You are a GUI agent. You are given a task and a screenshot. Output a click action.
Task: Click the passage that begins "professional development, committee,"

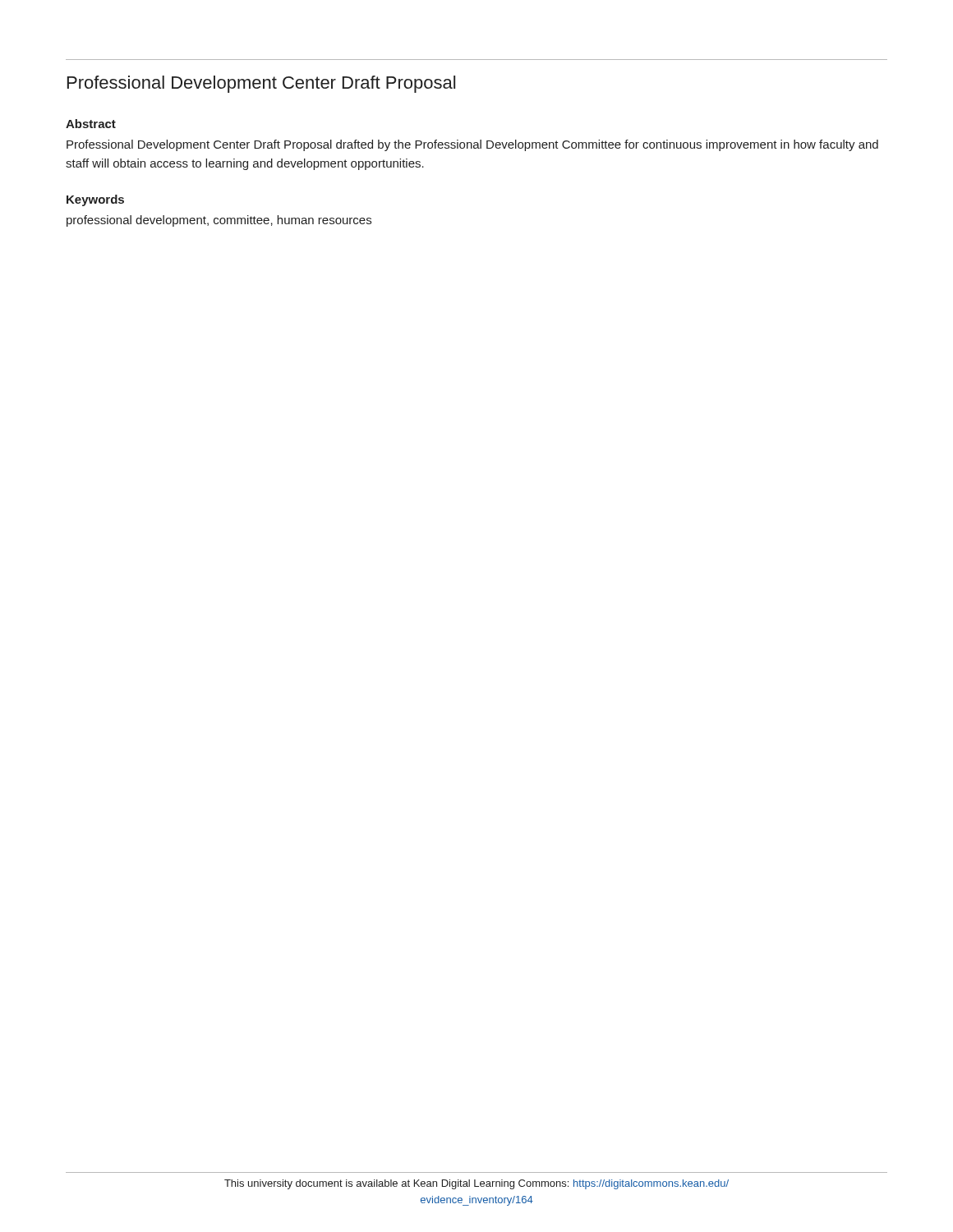pos(219,221)
